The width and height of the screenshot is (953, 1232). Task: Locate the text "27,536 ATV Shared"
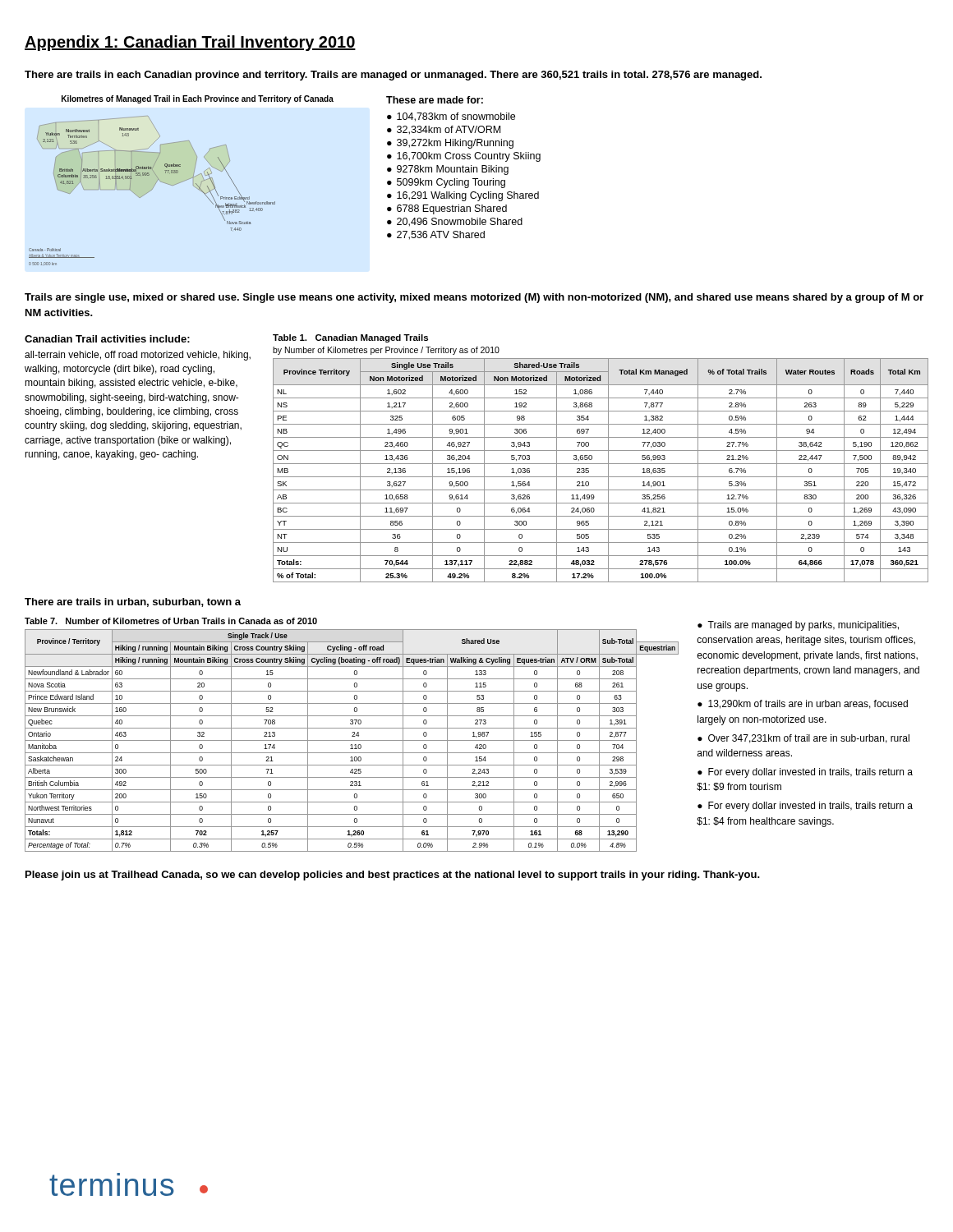coord(441,235)
